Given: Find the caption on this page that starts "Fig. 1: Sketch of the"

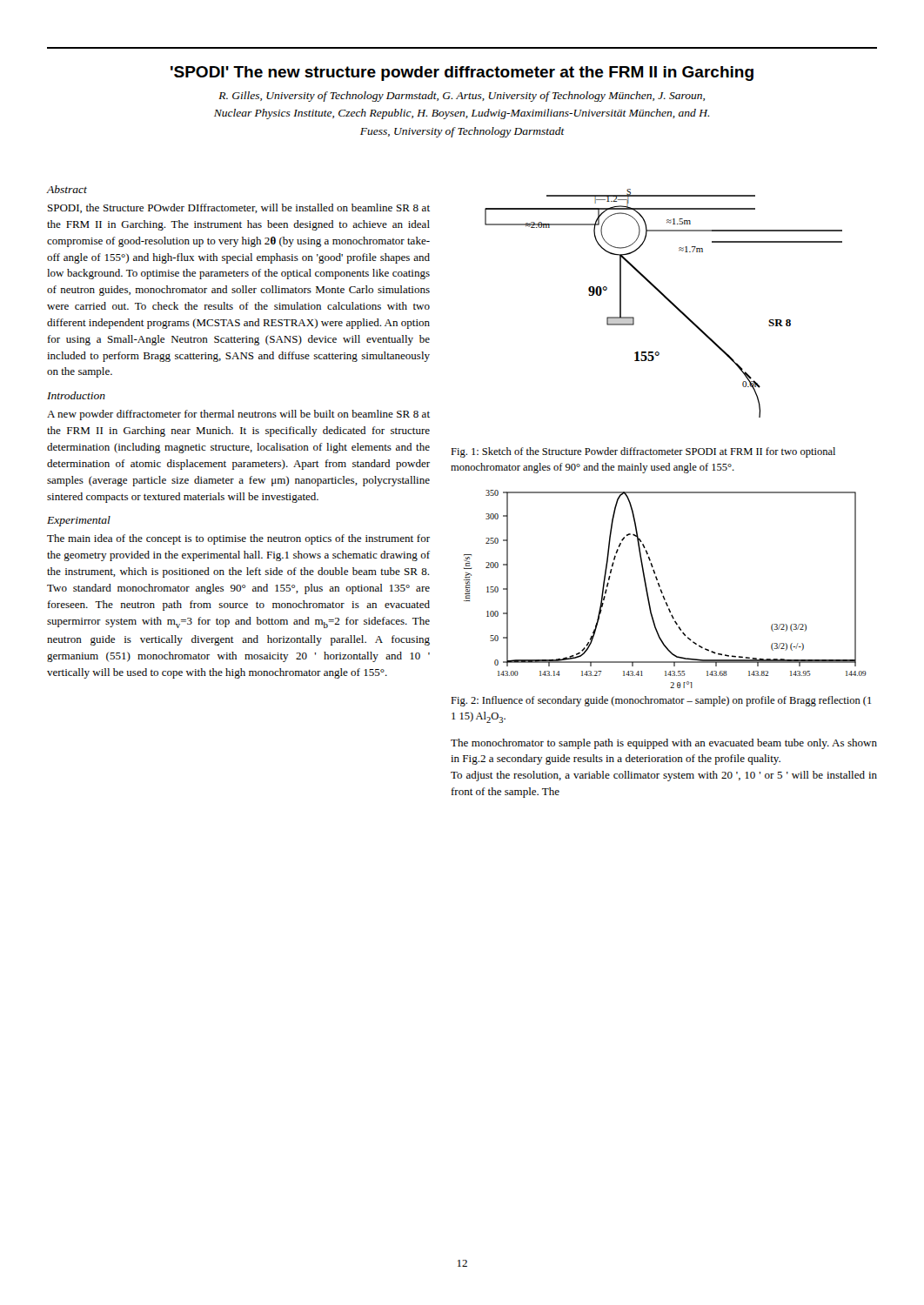Looking at the screenshot, I should (x=643, y=459).
